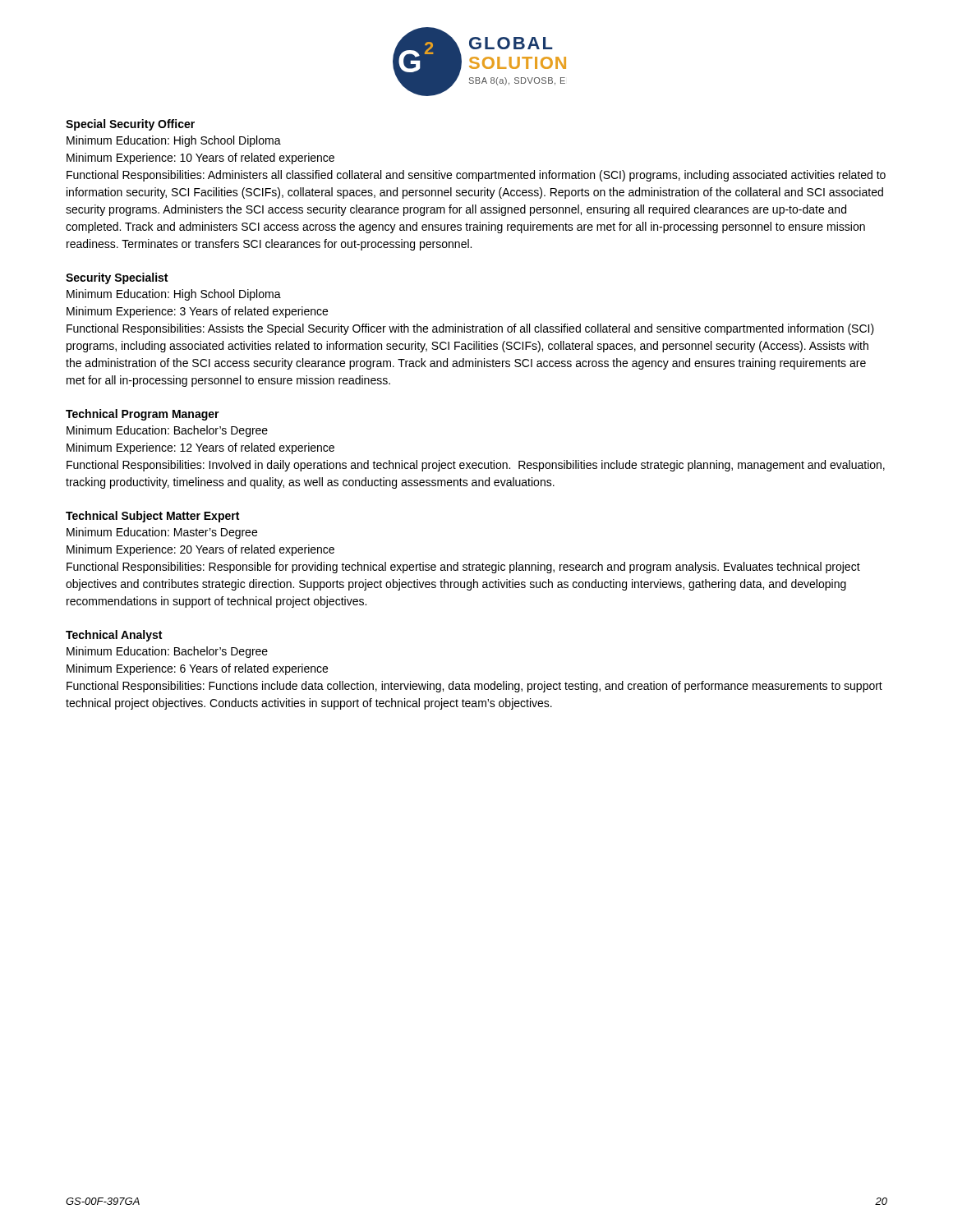Navigate to the passage starting "Technical Program Manager"

pyautogui.click(x=142, y=414)
